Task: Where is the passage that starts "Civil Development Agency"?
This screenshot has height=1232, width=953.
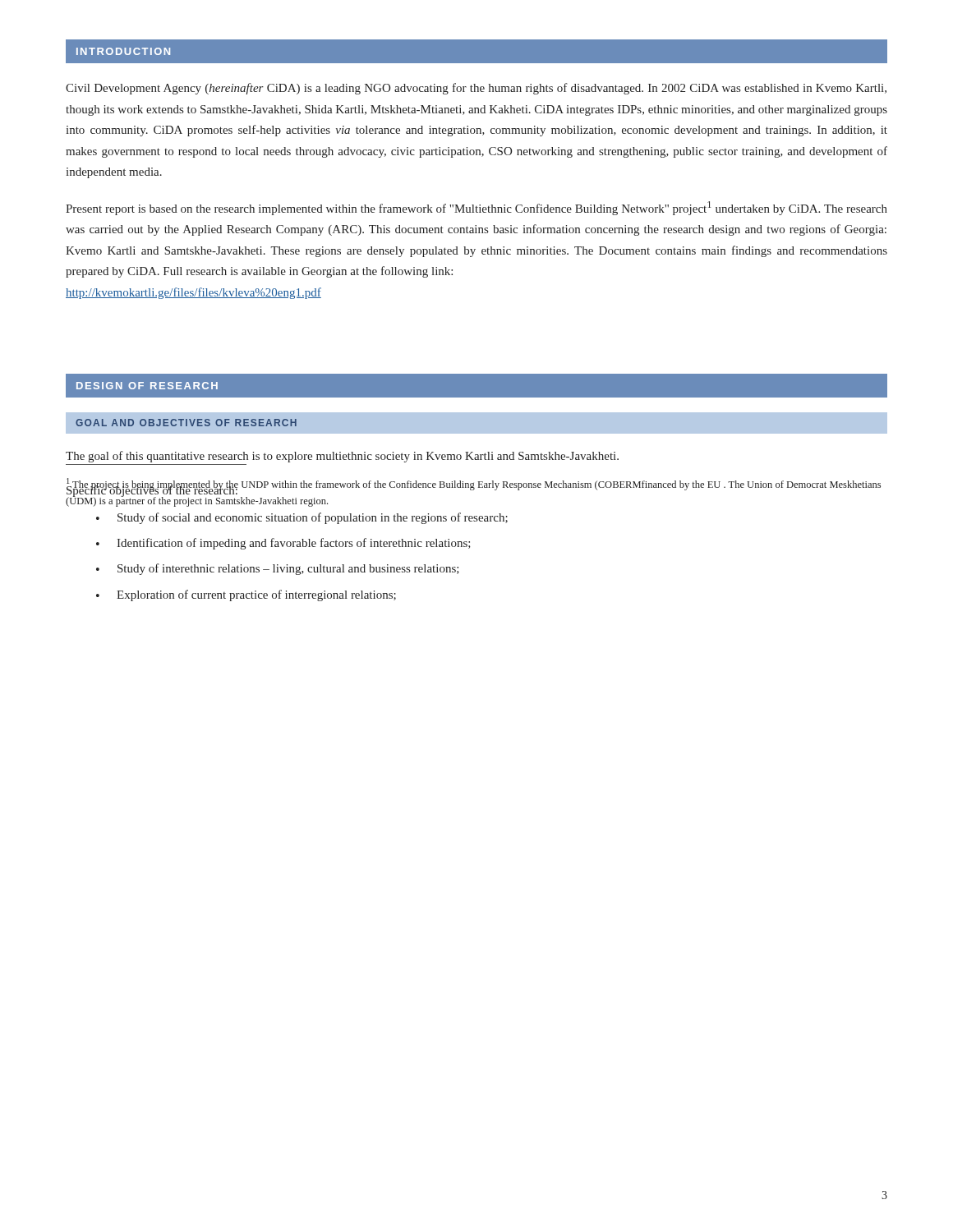Action: (x=476, y=130)
